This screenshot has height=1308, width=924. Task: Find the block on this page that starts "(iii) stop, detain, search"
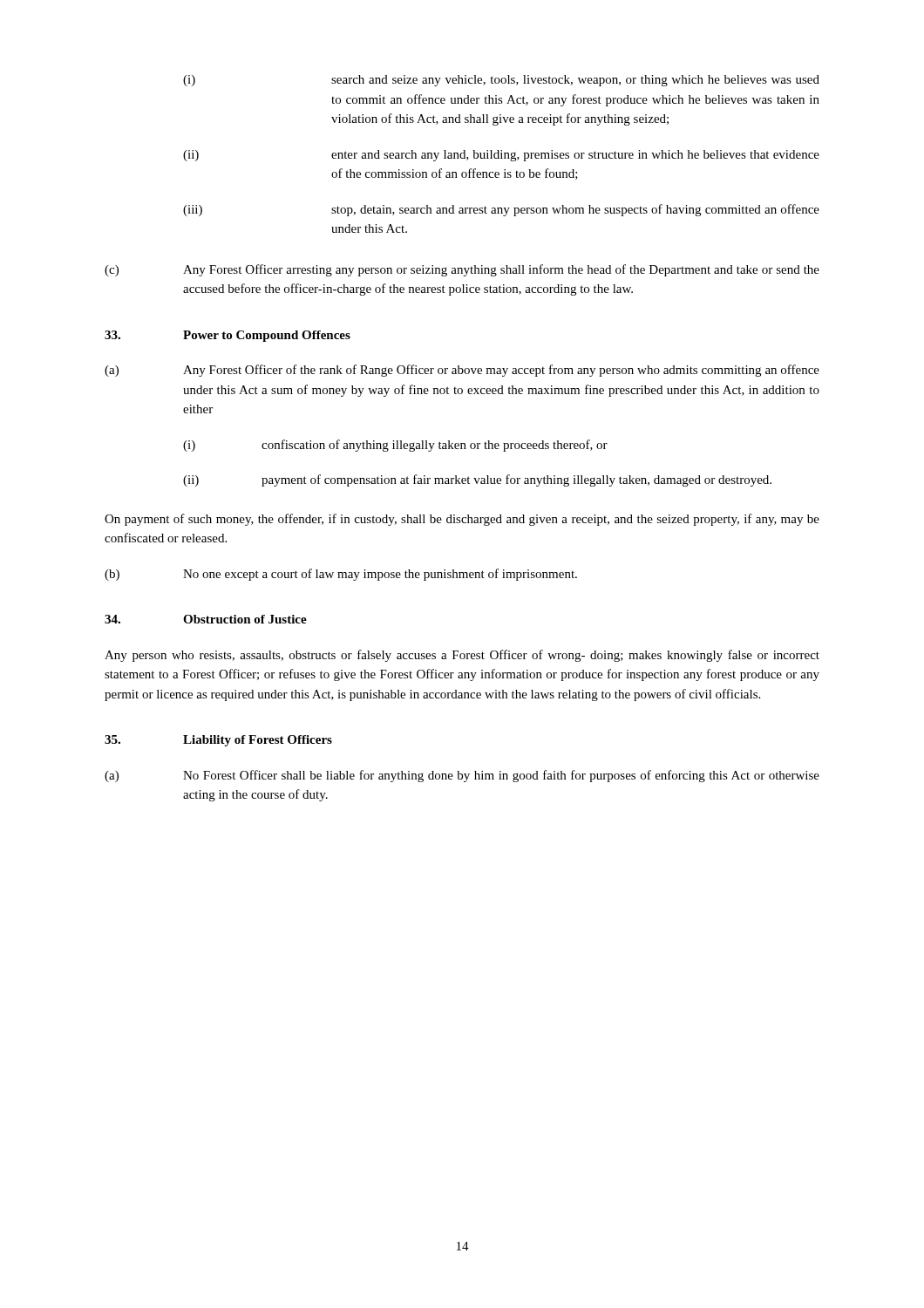click(462, 219)
